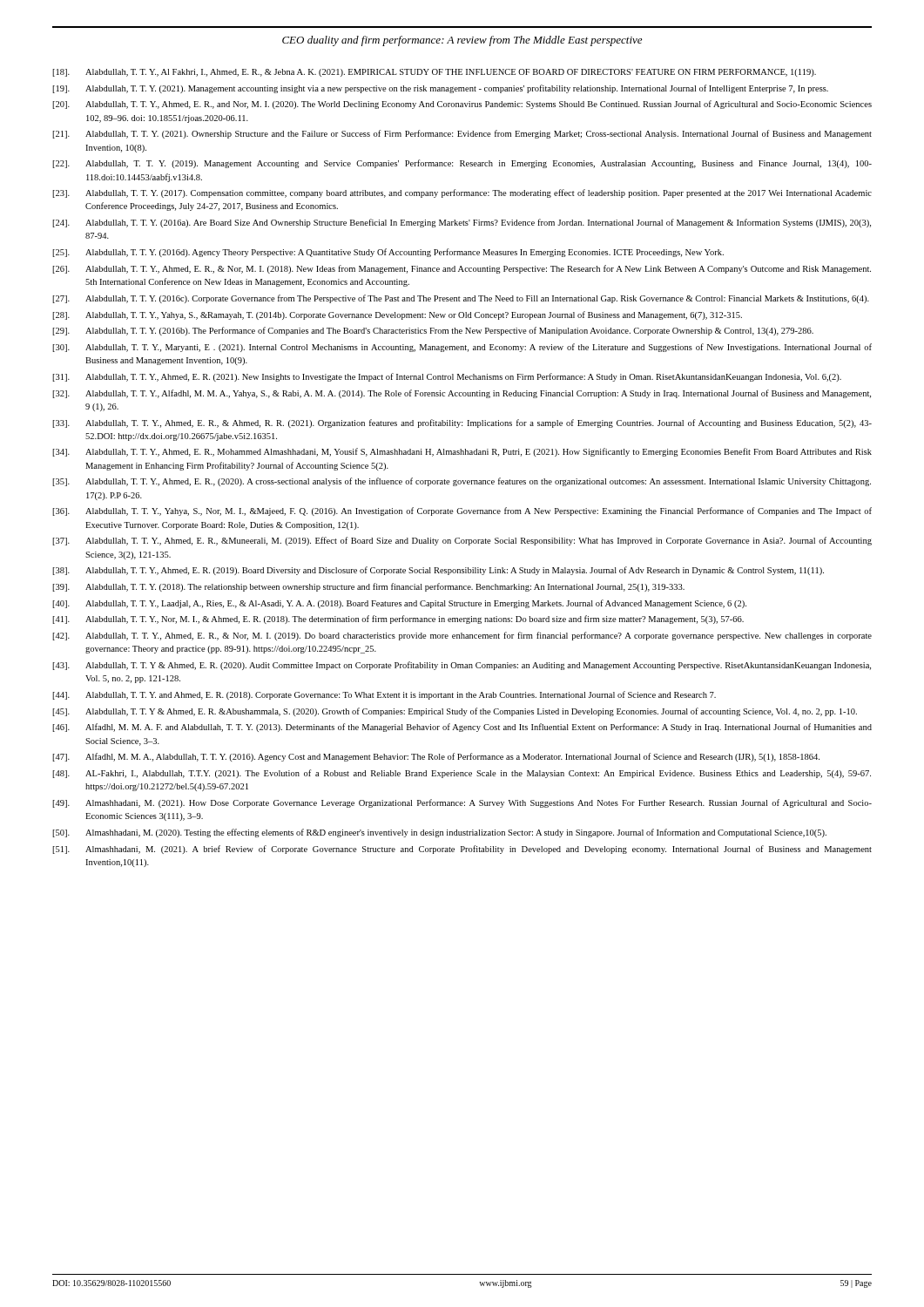The width and height of the screenshot is (924, 1307).
Task: Locate the list item containing "[35]. Alabdullah, T. T. Y., Ahmed,"
Action: [462, 488]
